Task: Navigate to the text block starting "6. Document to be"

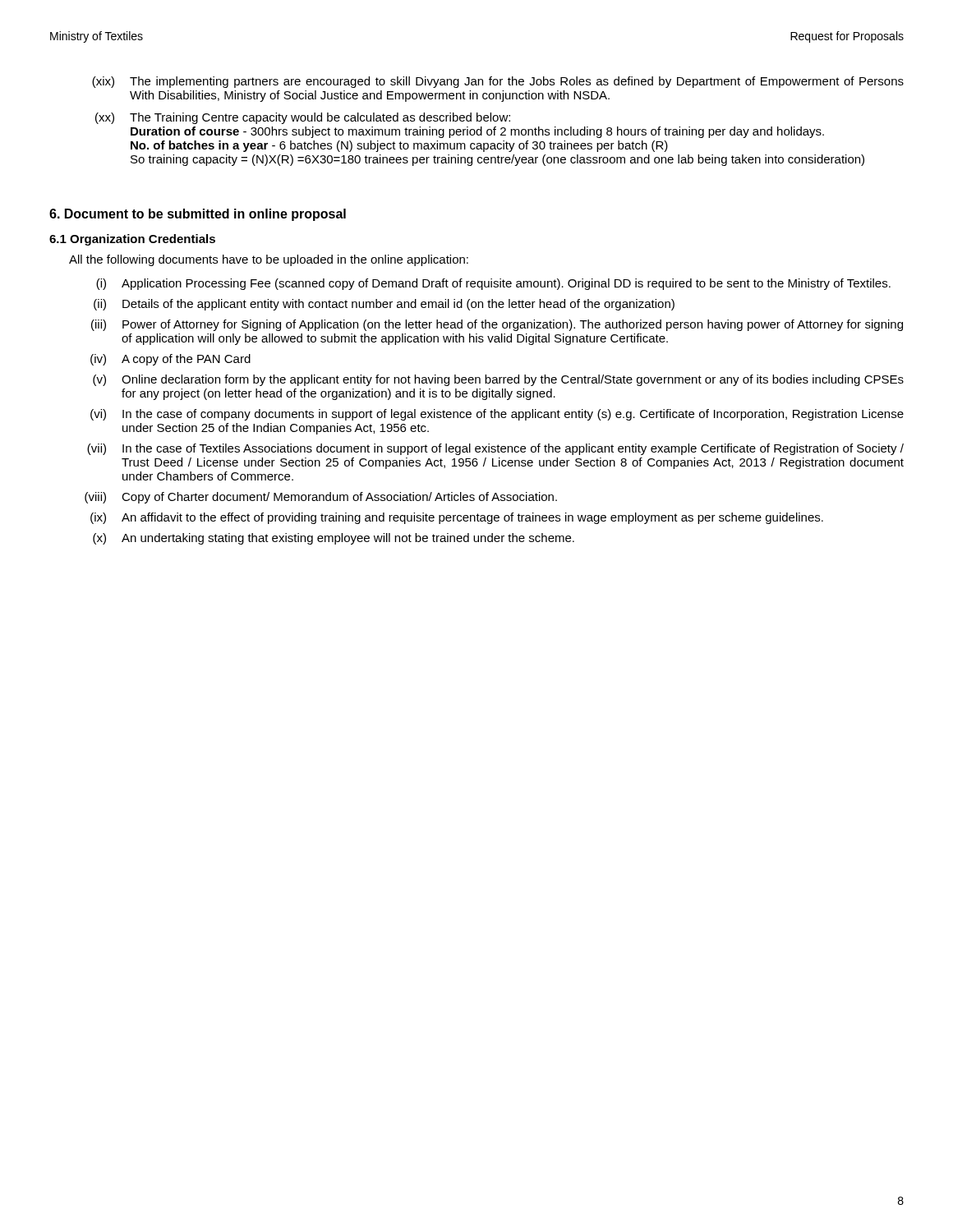Action: coord(198,214)
